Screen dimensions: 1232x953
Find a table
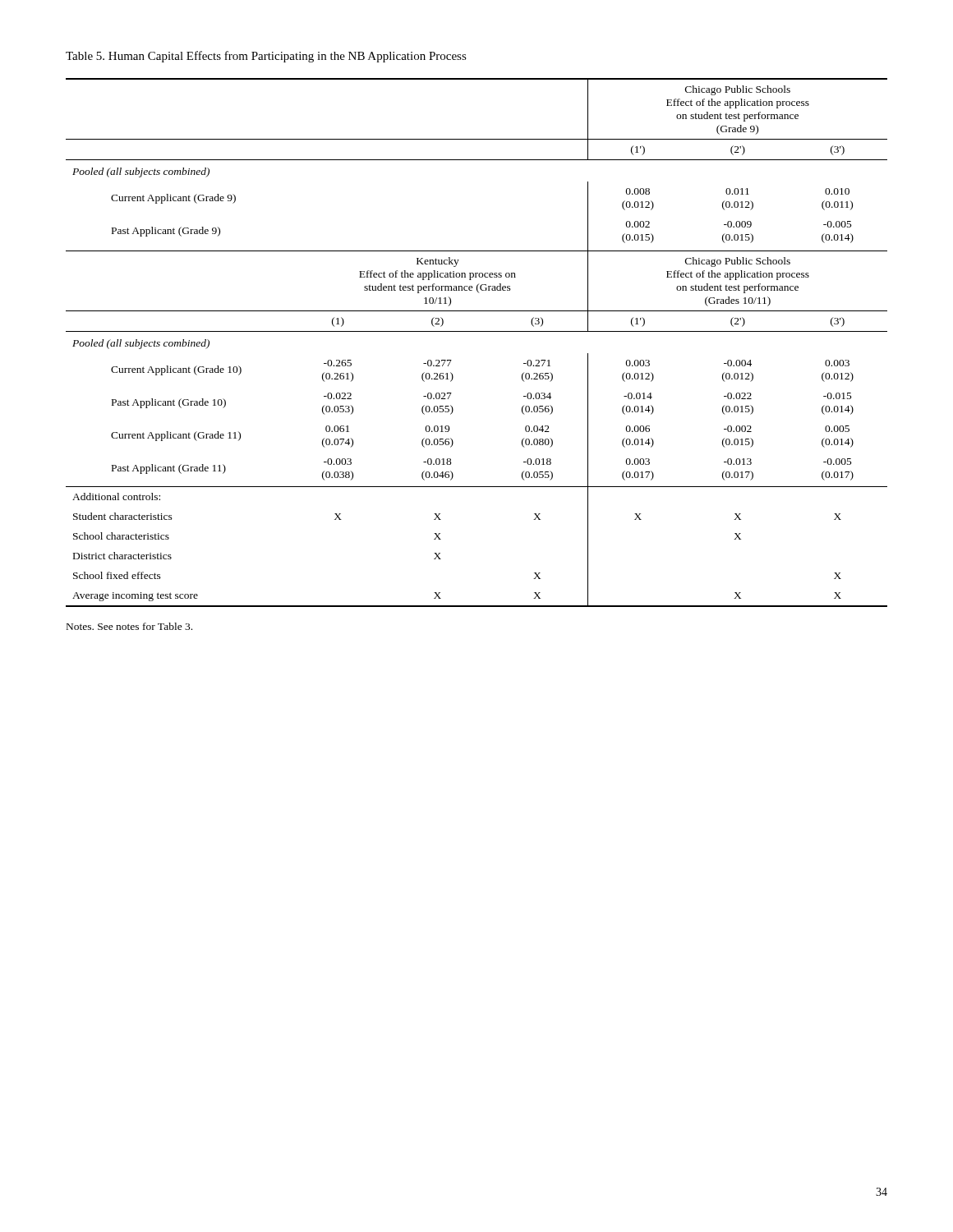(x=476, y=342)
